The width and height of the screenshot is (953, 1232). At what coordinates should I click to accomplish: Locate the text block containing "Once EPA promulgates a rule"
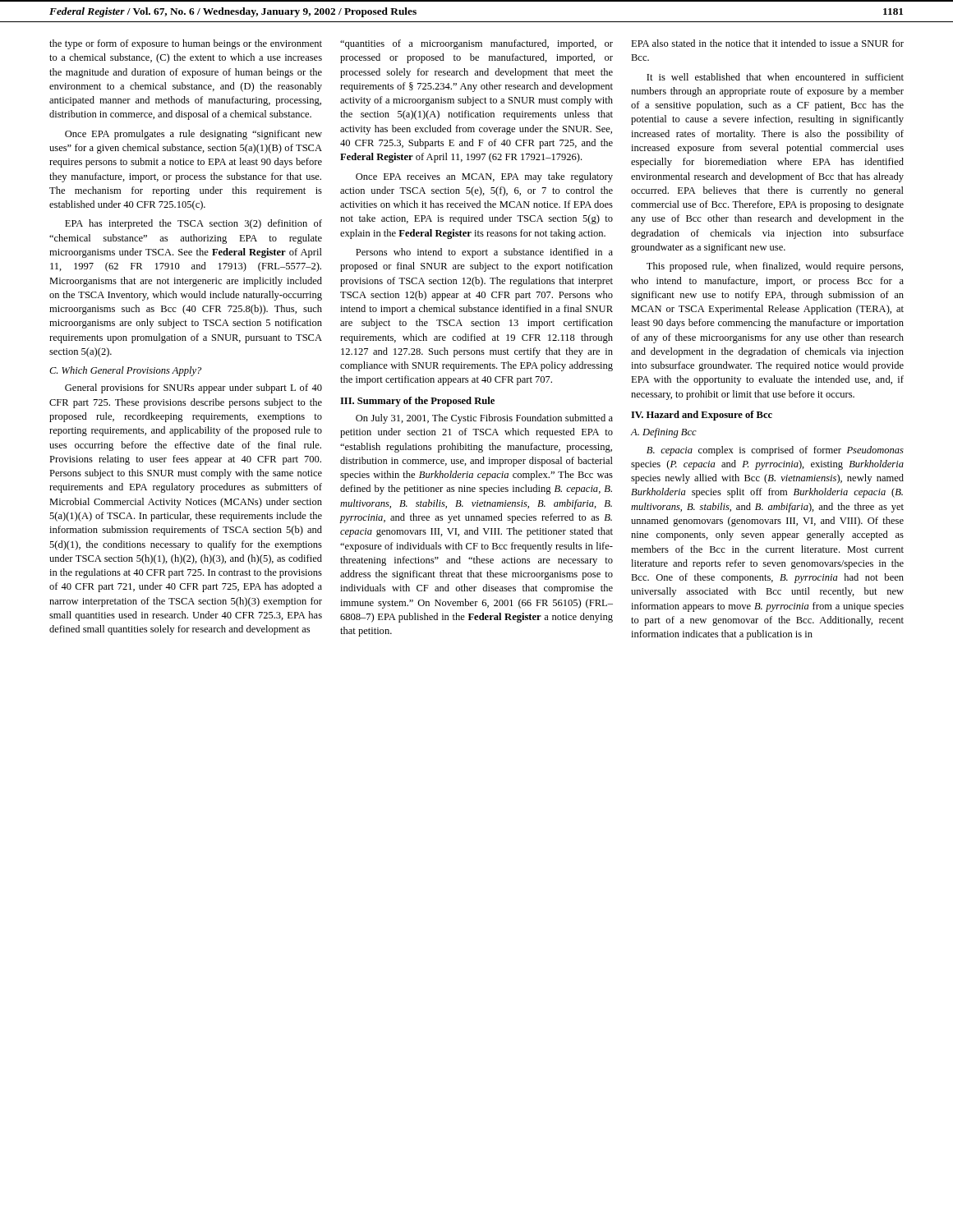tap(186, 170)
